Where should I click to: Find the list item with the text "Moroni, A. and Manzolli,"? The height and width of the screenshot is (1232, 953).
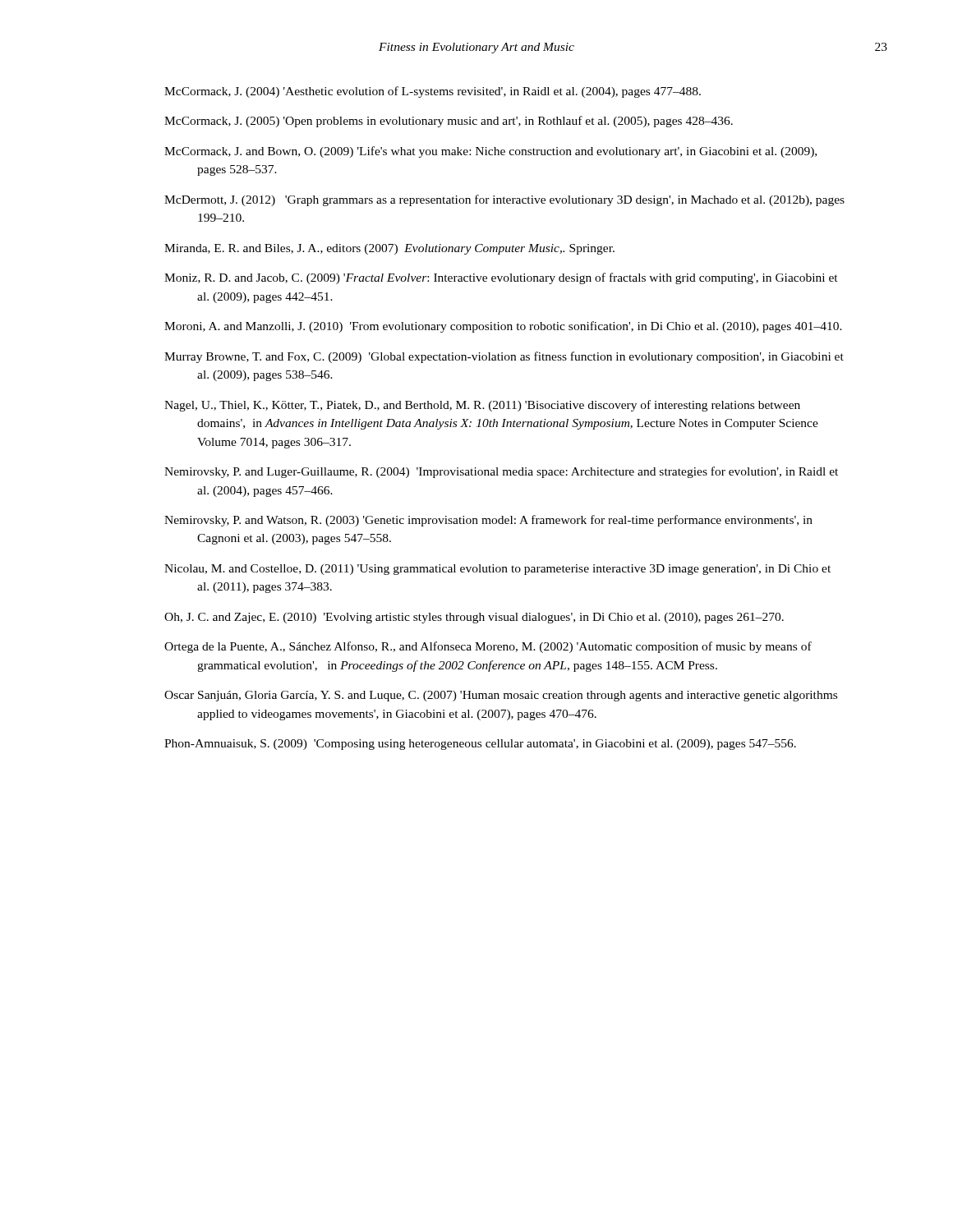point(503,326)
